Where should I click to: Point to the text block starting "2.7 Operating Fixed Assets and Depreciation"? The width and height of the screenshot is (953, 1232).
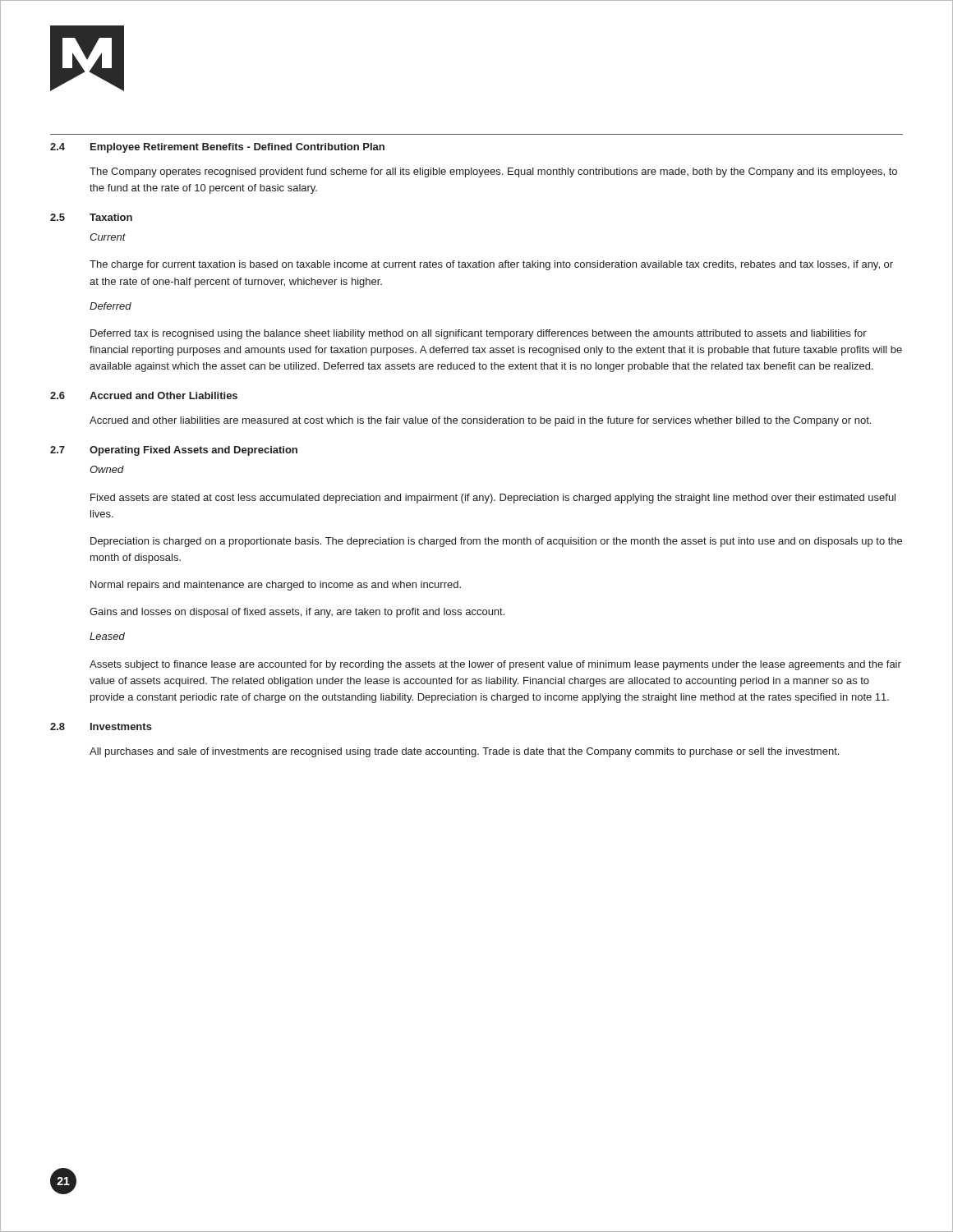click(174, 450)
